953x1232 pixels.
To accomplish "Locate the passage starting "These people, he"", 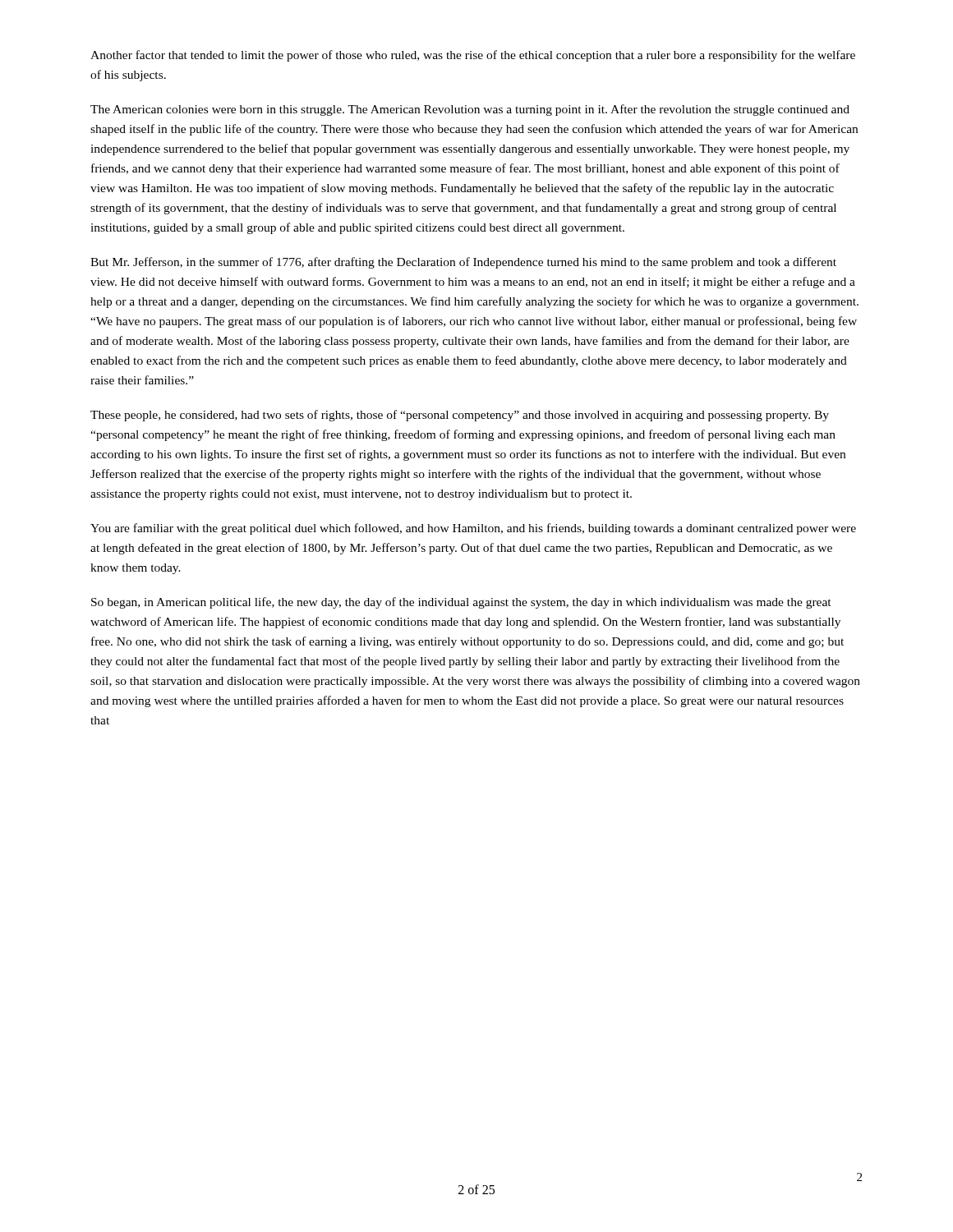I will 468,454.
